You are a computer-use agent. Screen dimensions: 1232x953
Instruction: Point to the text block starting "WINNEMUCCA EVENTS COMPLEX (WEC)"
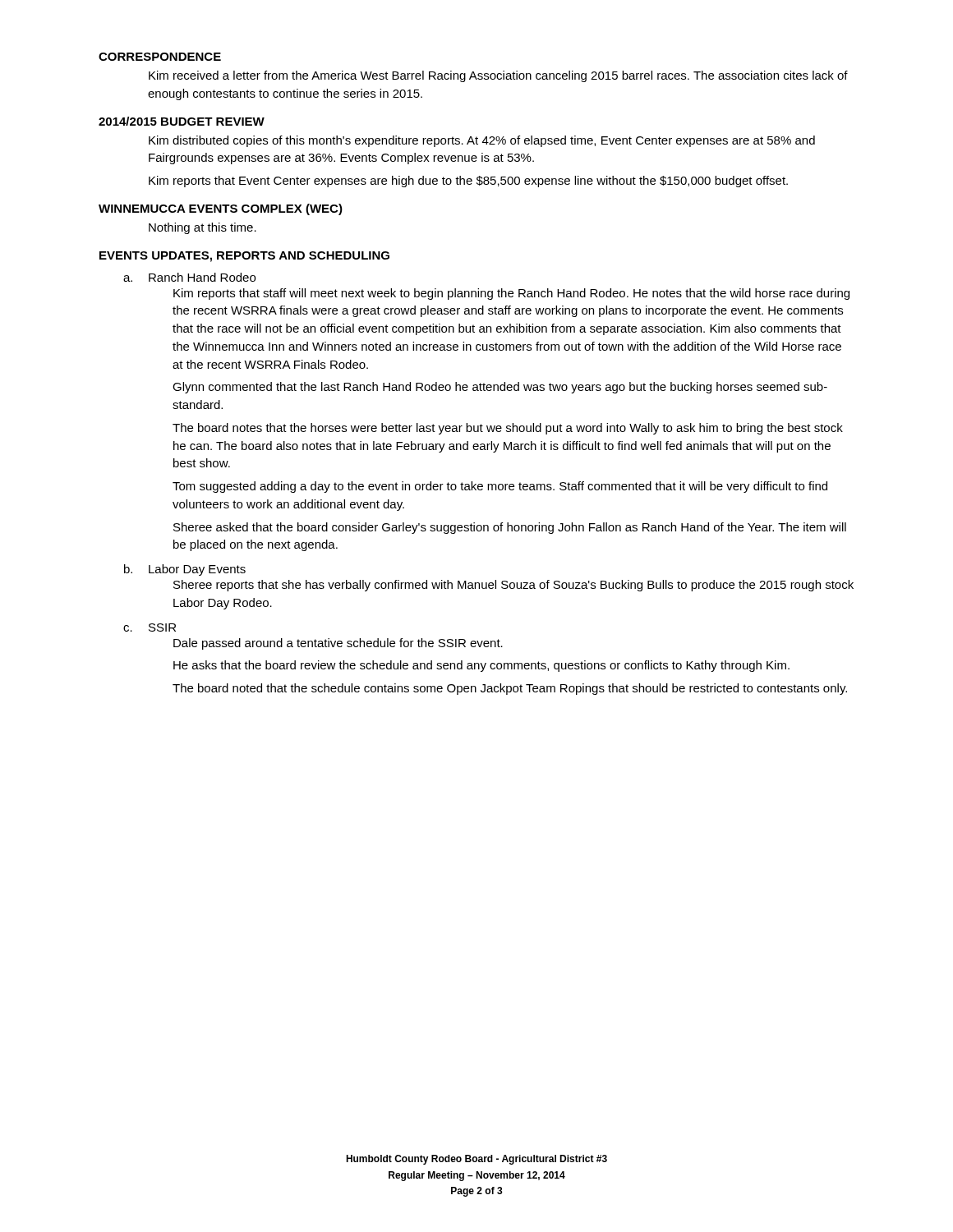coord(221,208)
